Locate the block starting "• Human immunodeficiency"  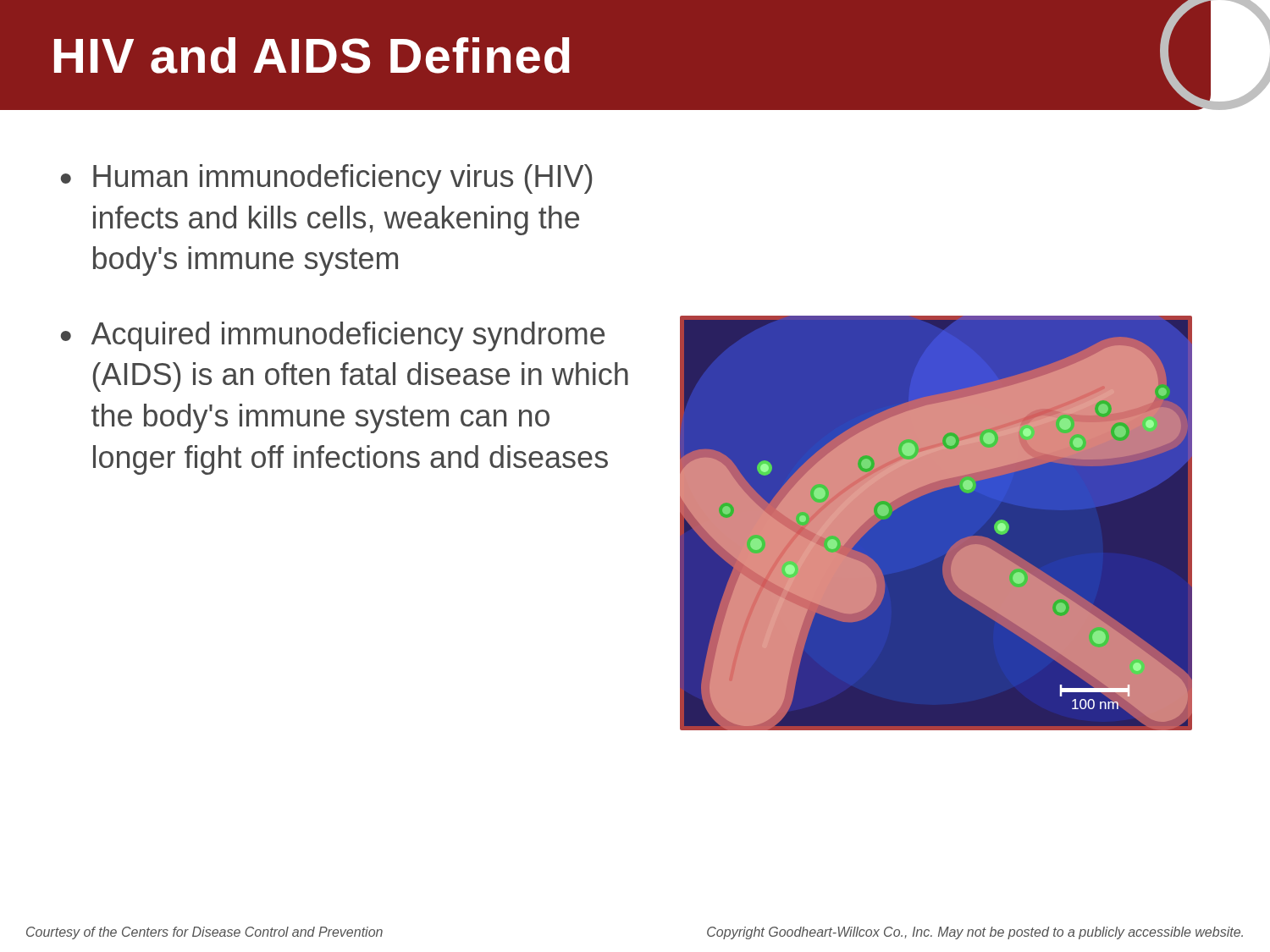click(x=347, y=218)
